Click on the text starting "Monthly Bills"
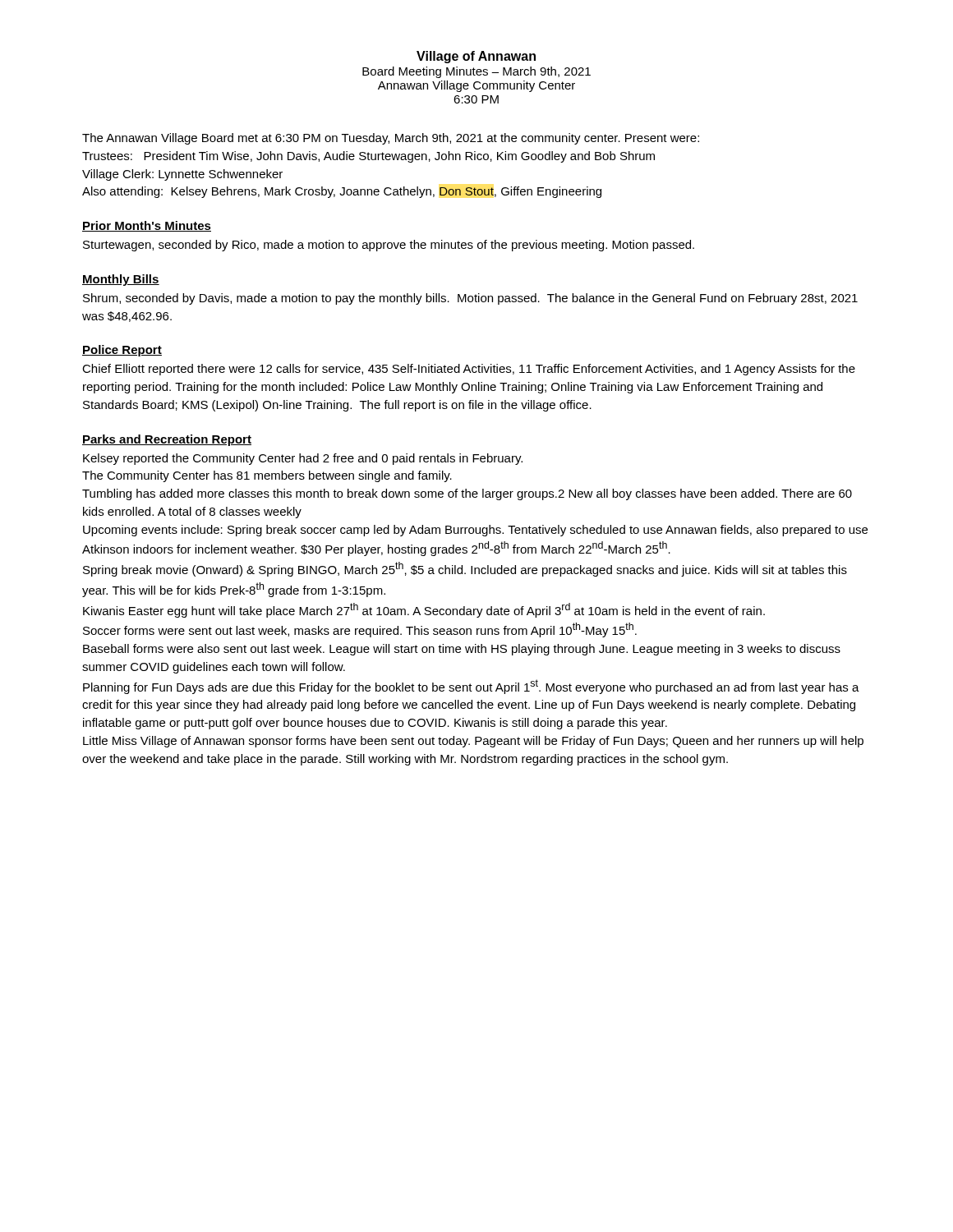 pos(121,279)
